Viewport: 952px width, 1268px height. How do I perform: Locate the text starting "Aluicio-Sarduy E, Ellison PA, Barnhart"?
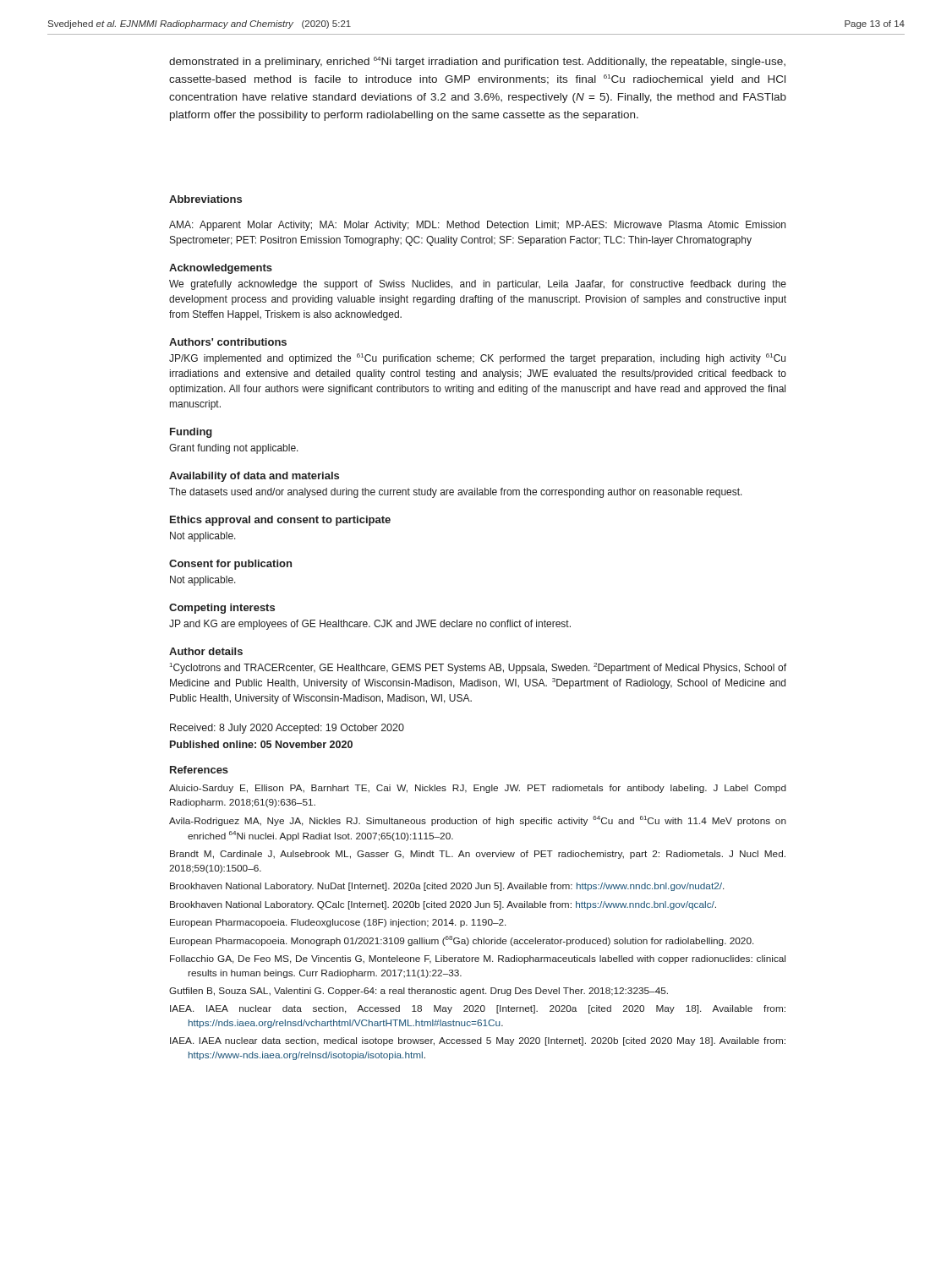pyautogui.click(x=478, y=795)
